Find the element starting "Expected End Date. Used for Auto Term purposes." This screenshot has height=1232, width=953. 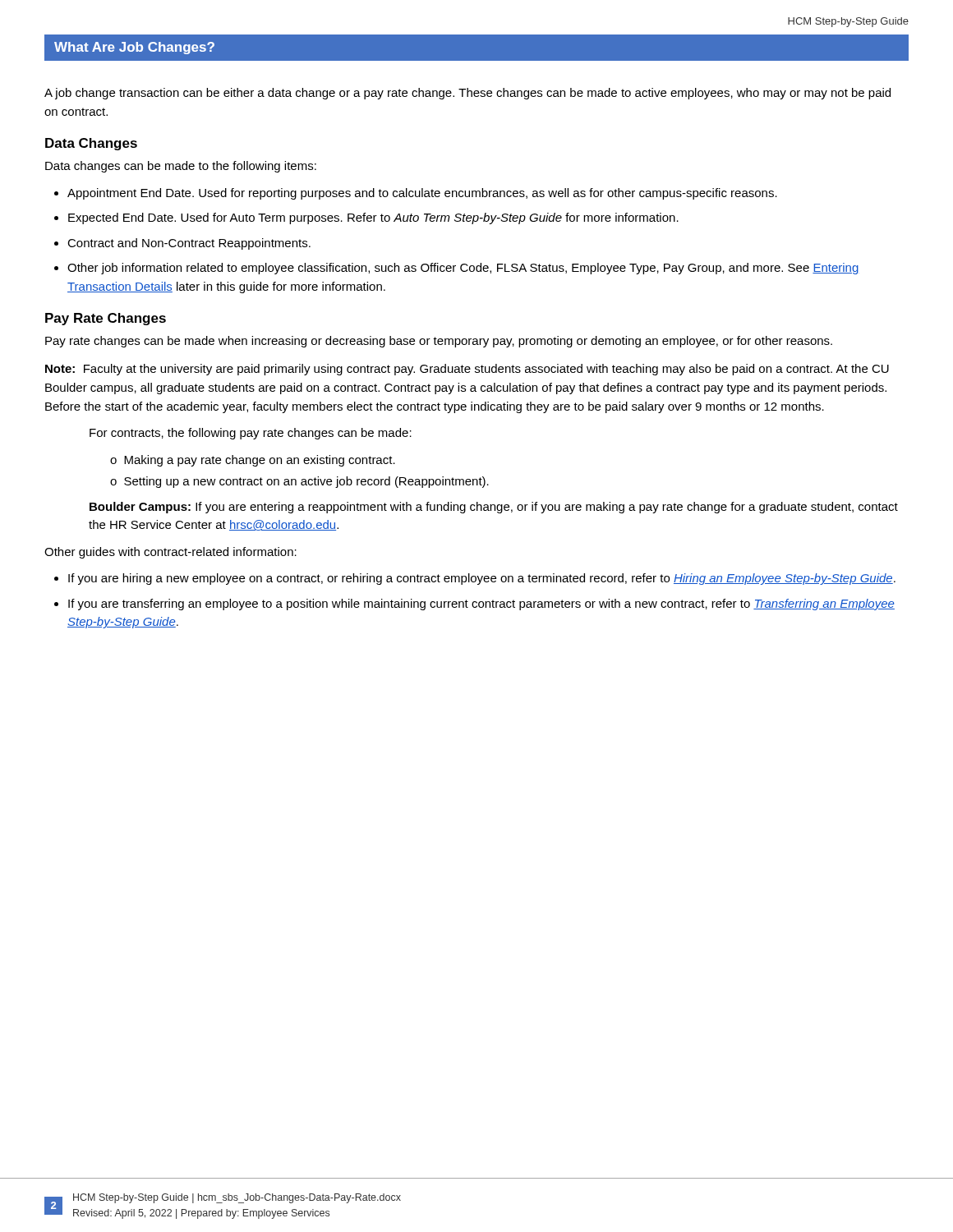[x=373, y=217]
